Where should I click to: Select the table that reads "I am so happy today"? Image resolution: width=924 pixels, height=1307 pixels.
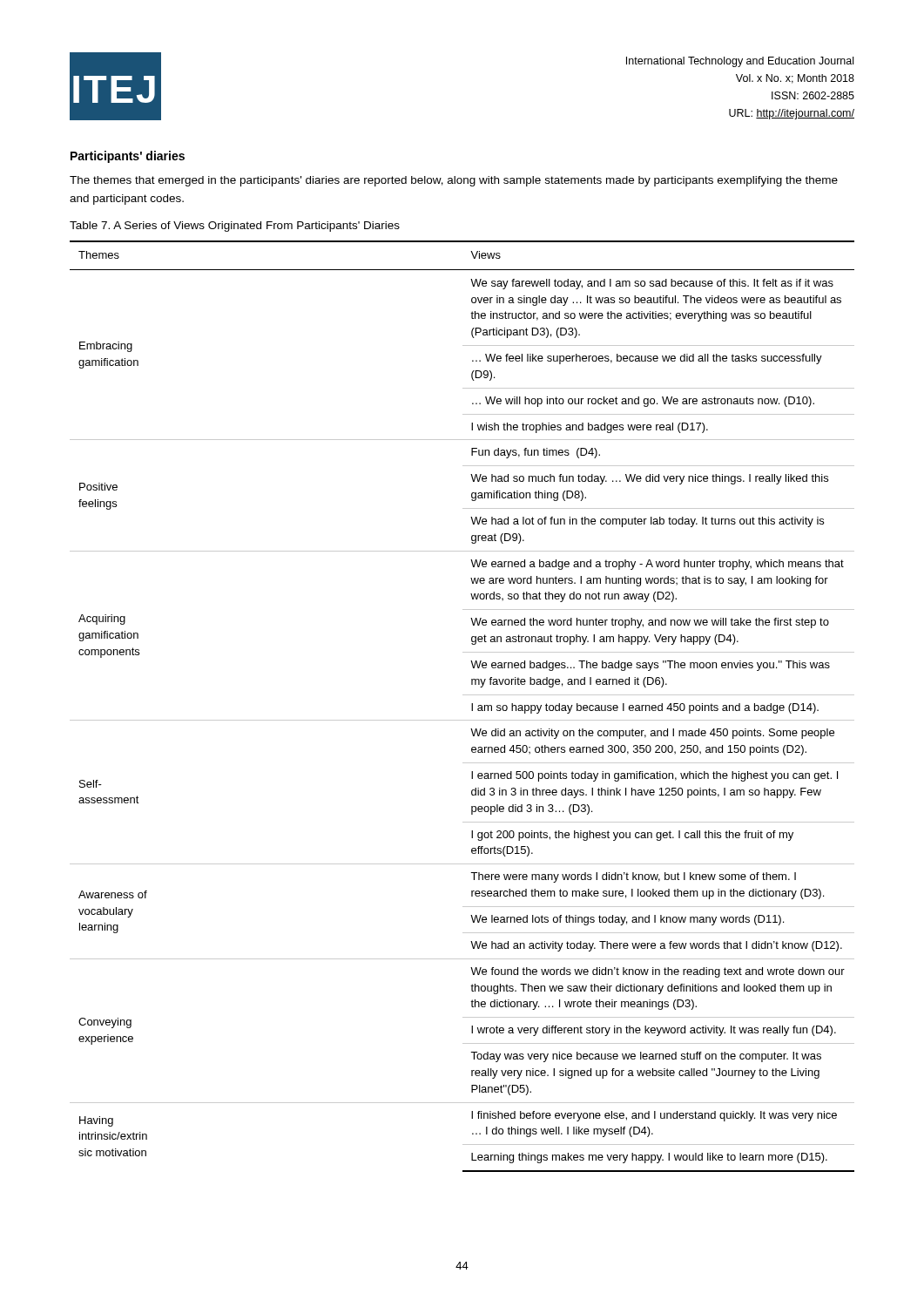[x=462, y=706]
